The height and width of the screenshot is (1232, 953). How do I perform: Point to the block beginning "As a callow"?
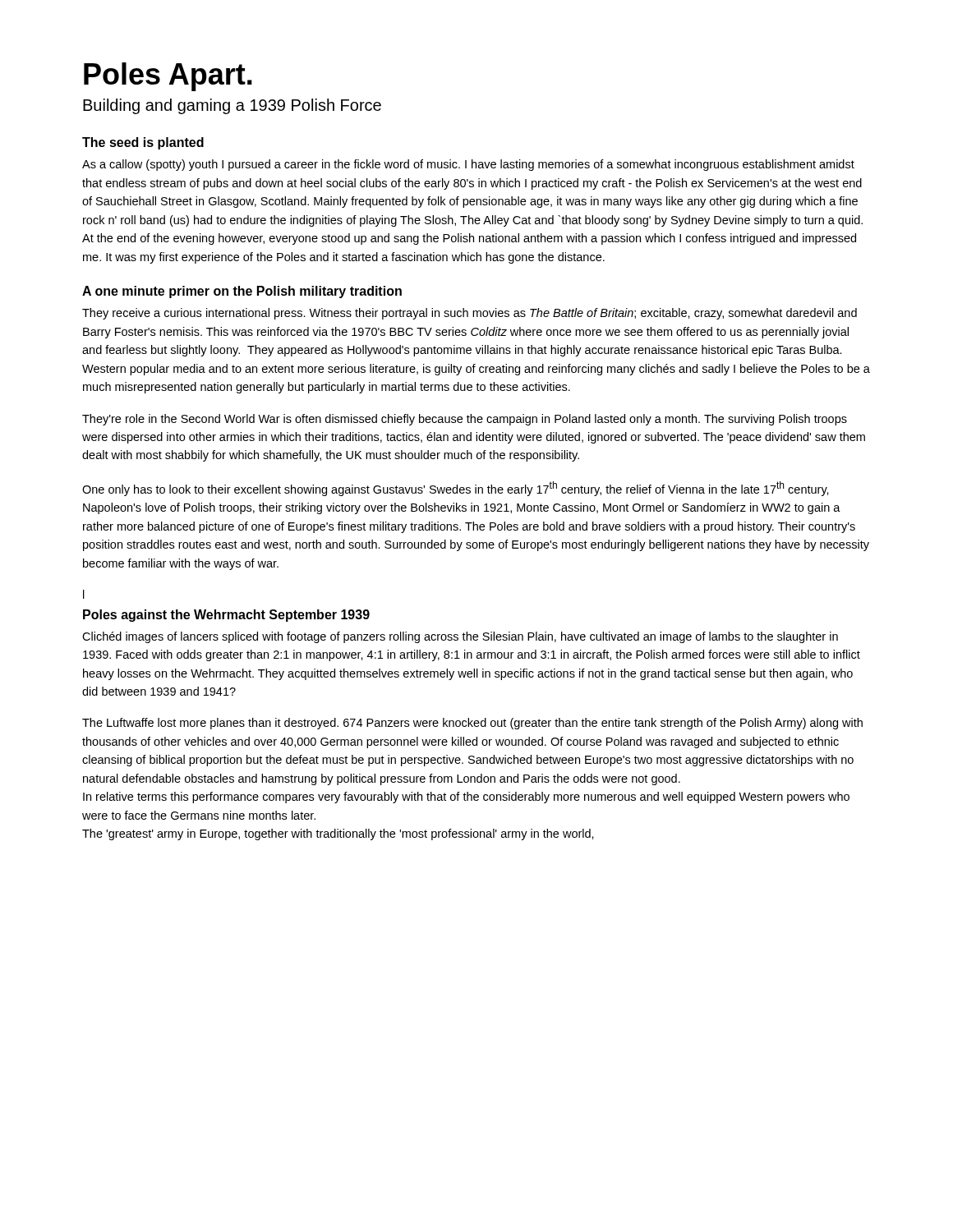473,211
